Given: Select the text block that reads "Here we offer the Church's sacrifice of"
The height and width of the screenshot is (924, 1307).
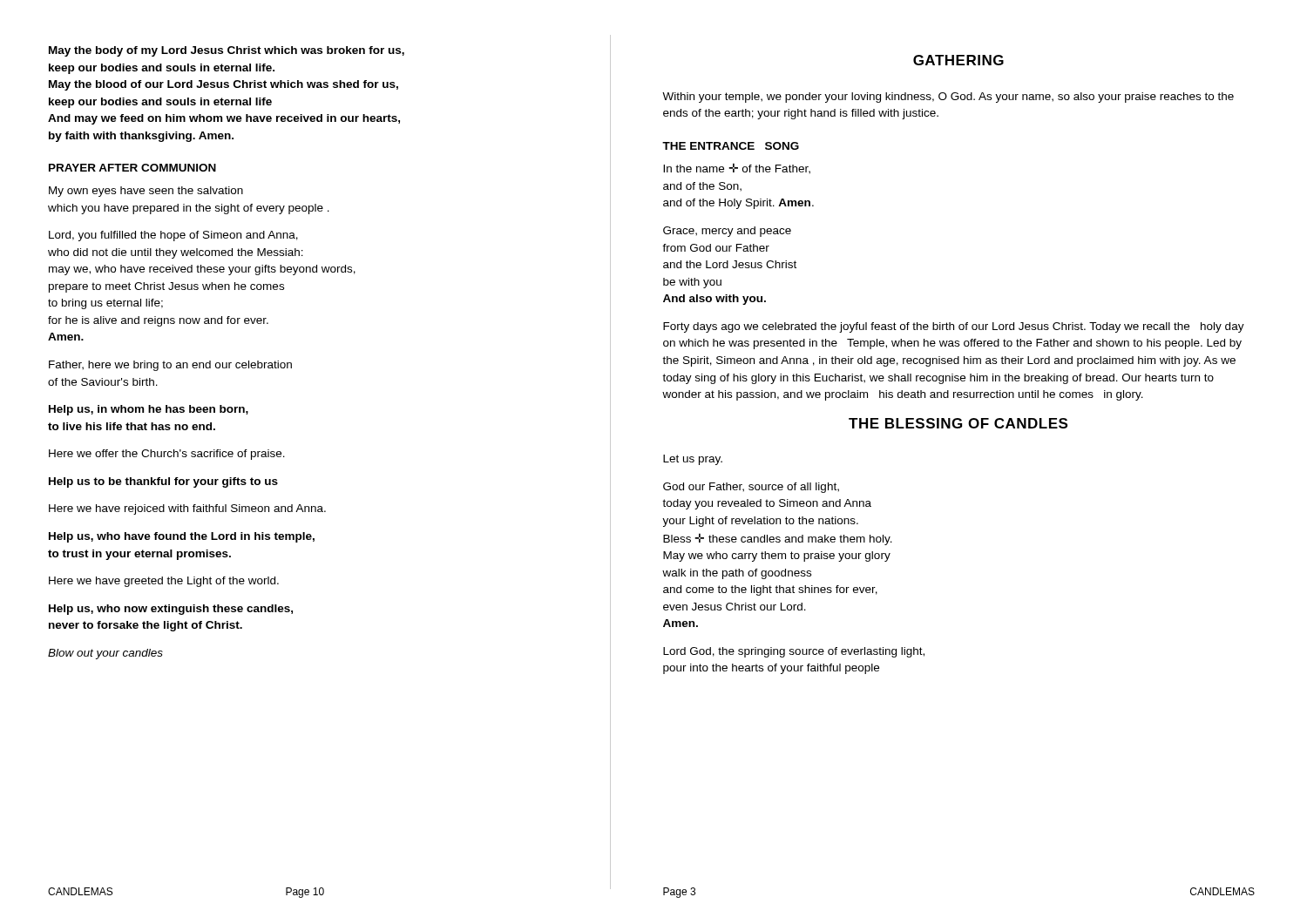Looking at the screenshot, I should [167, 453].
